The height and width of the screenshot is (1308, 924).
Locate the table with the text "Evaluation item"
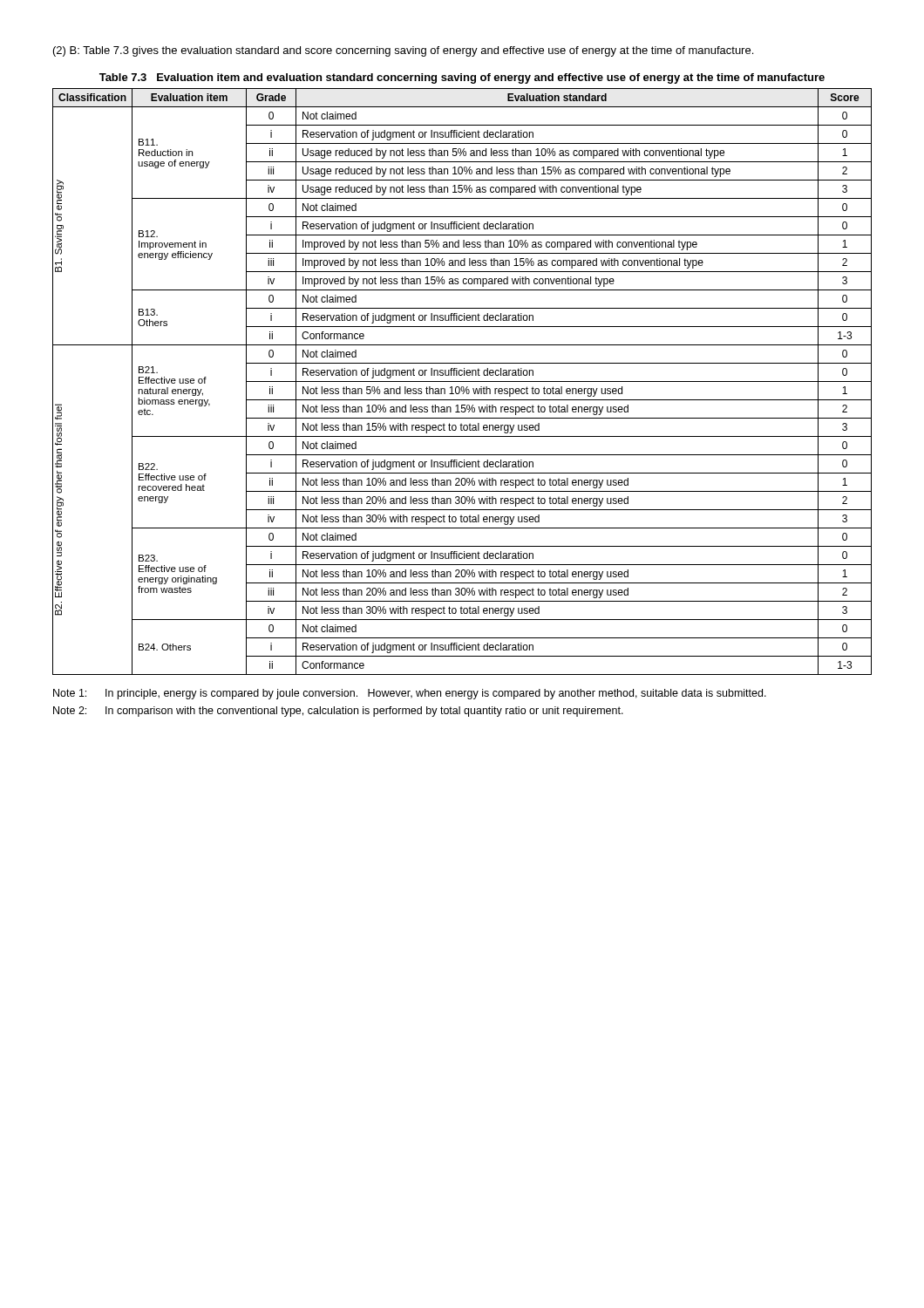click(x=462, y=381)
